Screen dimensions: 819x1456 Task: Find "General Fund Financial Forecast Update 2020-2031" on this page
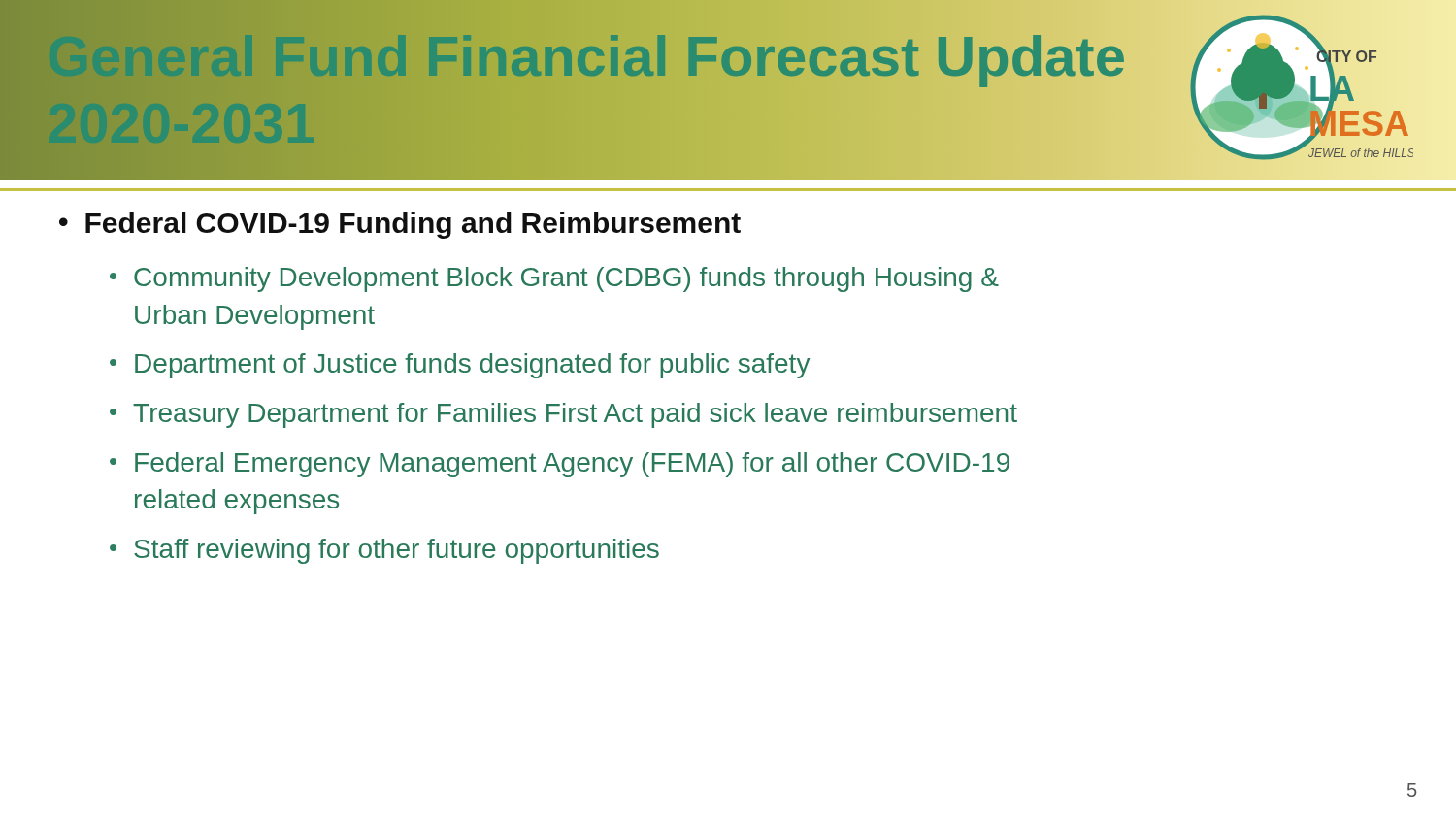(563, 90)
